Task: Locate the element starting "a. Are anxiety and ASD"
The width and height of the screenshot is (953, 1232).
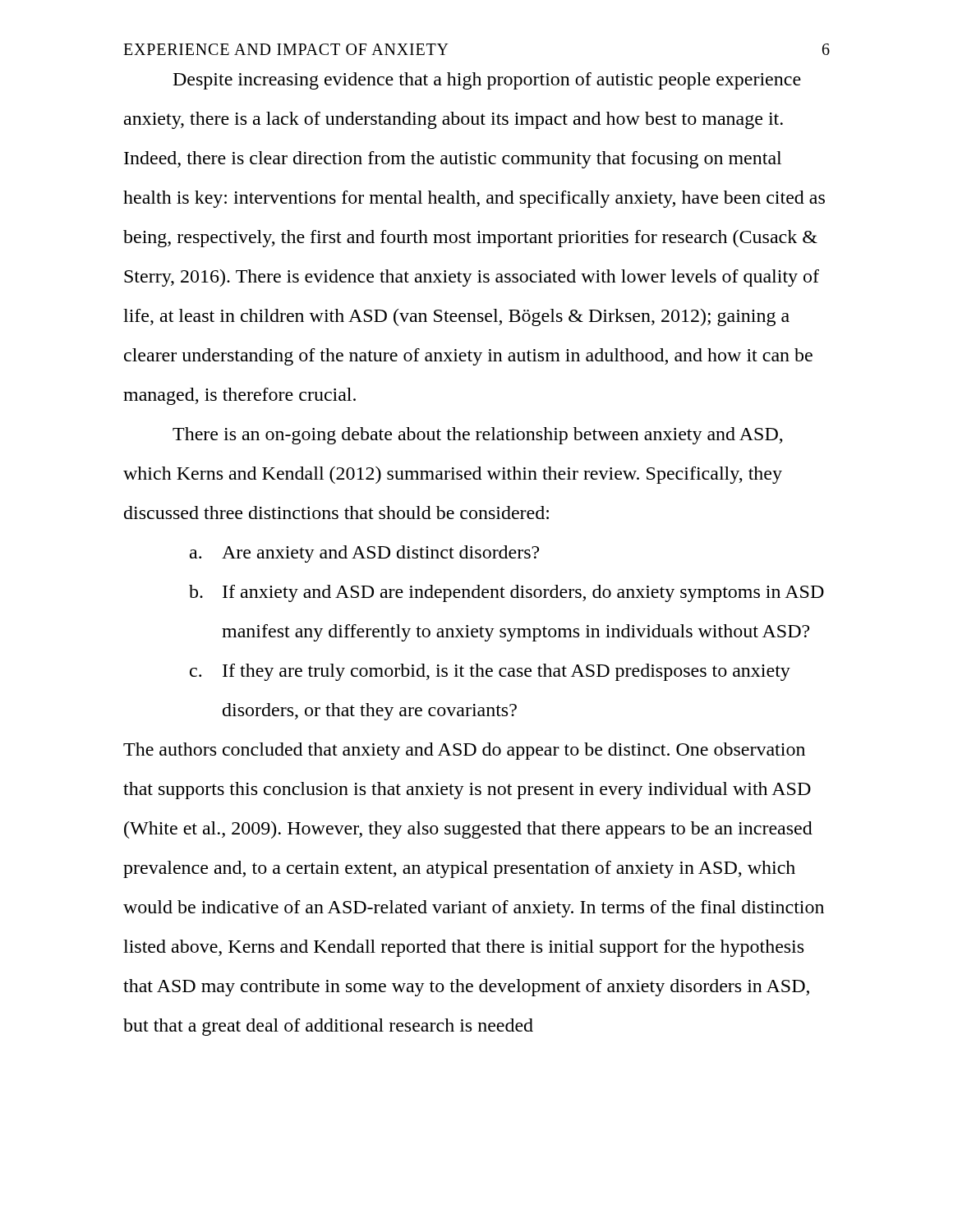Action: pyautogui.click(x=509, y=552)
